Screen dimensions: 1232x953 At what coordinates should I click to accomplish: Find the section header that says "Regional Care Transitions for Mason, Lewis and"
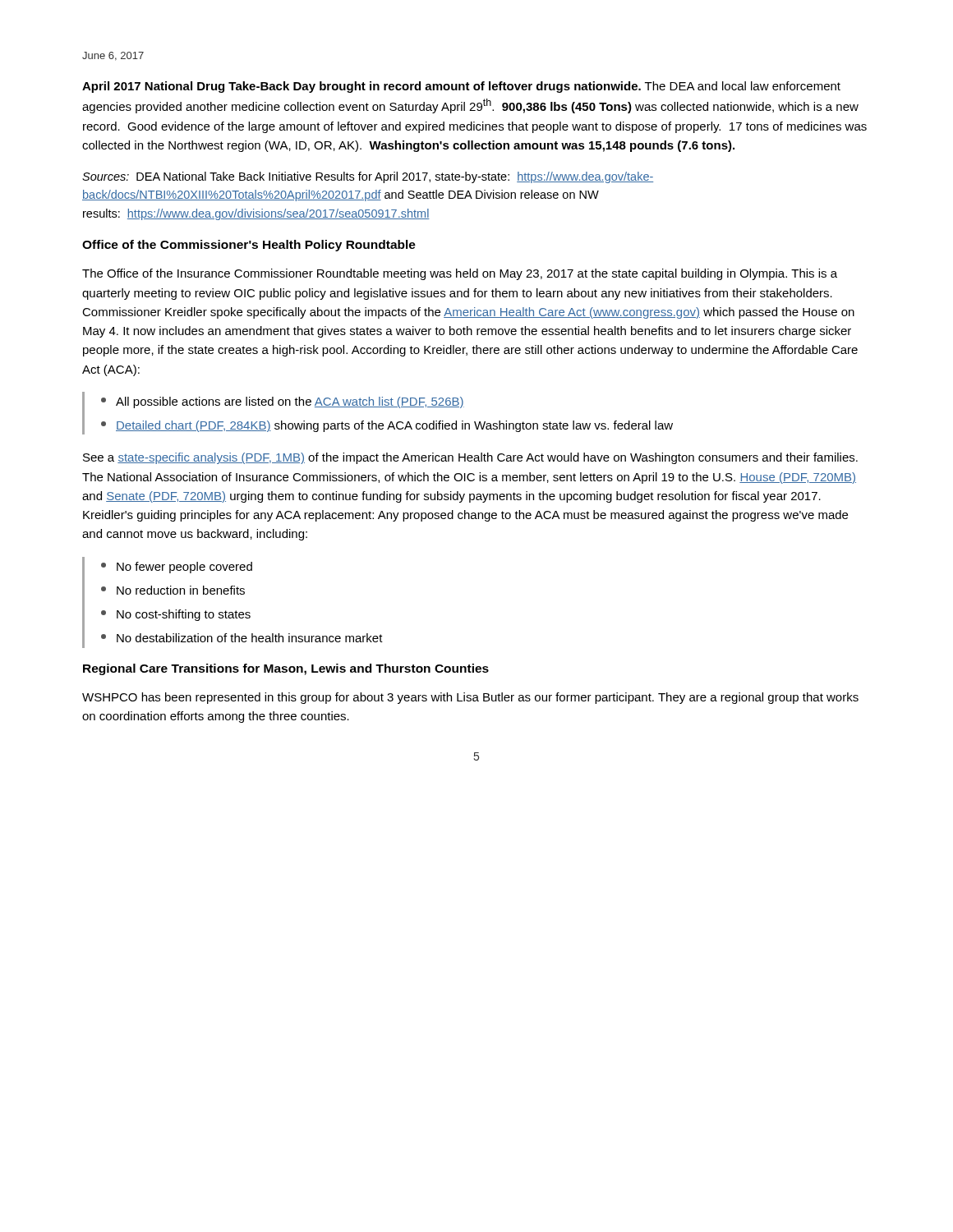tap(286, 668)
